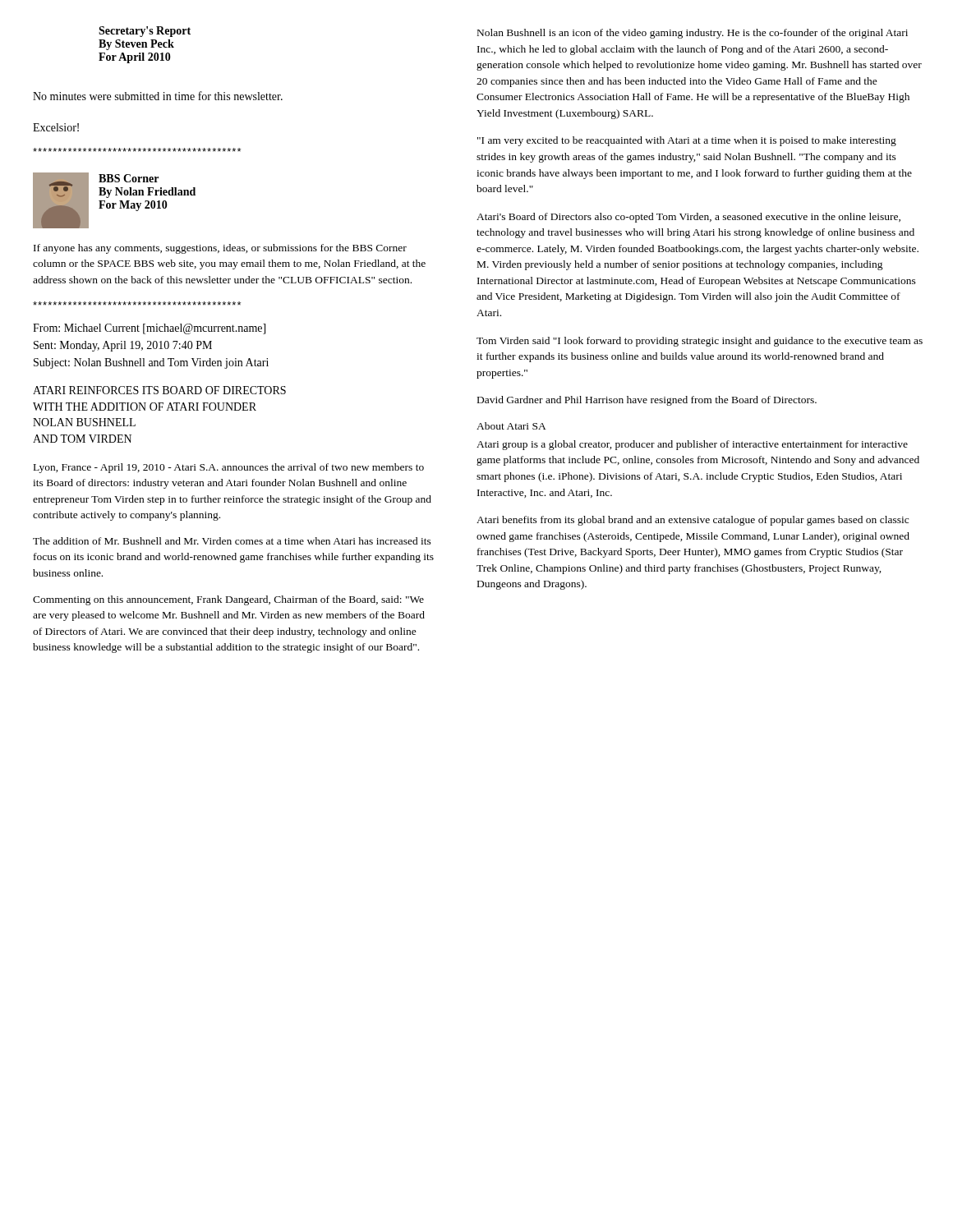The width and height of the screenshot is (953, 1232).
Task: Select the region starting "If anyone has any comments, suggestions, ideas,"
Action: pos(234,264)
